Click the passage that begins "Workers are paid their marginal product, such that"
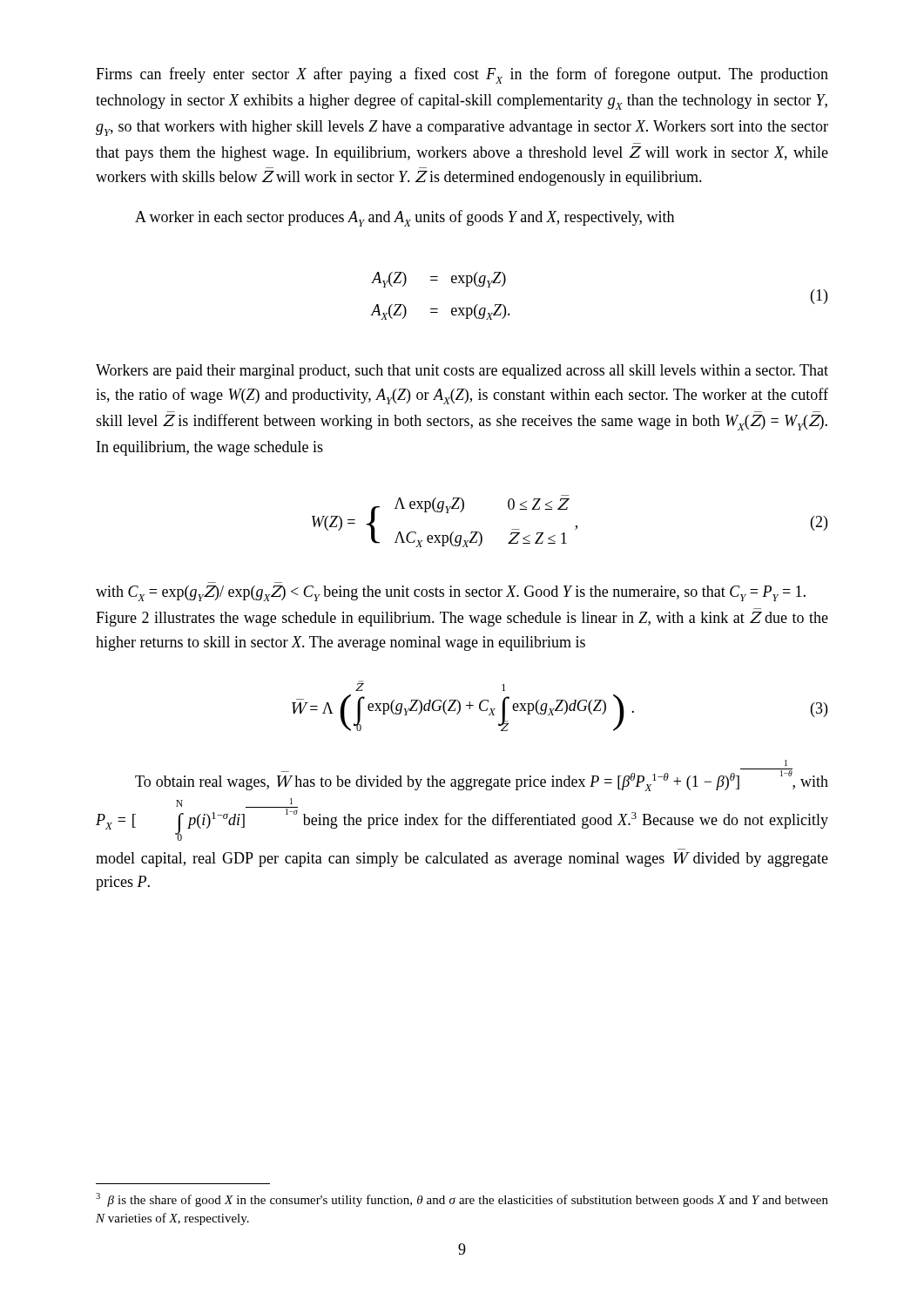The width and height of the screenshot is (924, 1307). [x=462, y=410]
